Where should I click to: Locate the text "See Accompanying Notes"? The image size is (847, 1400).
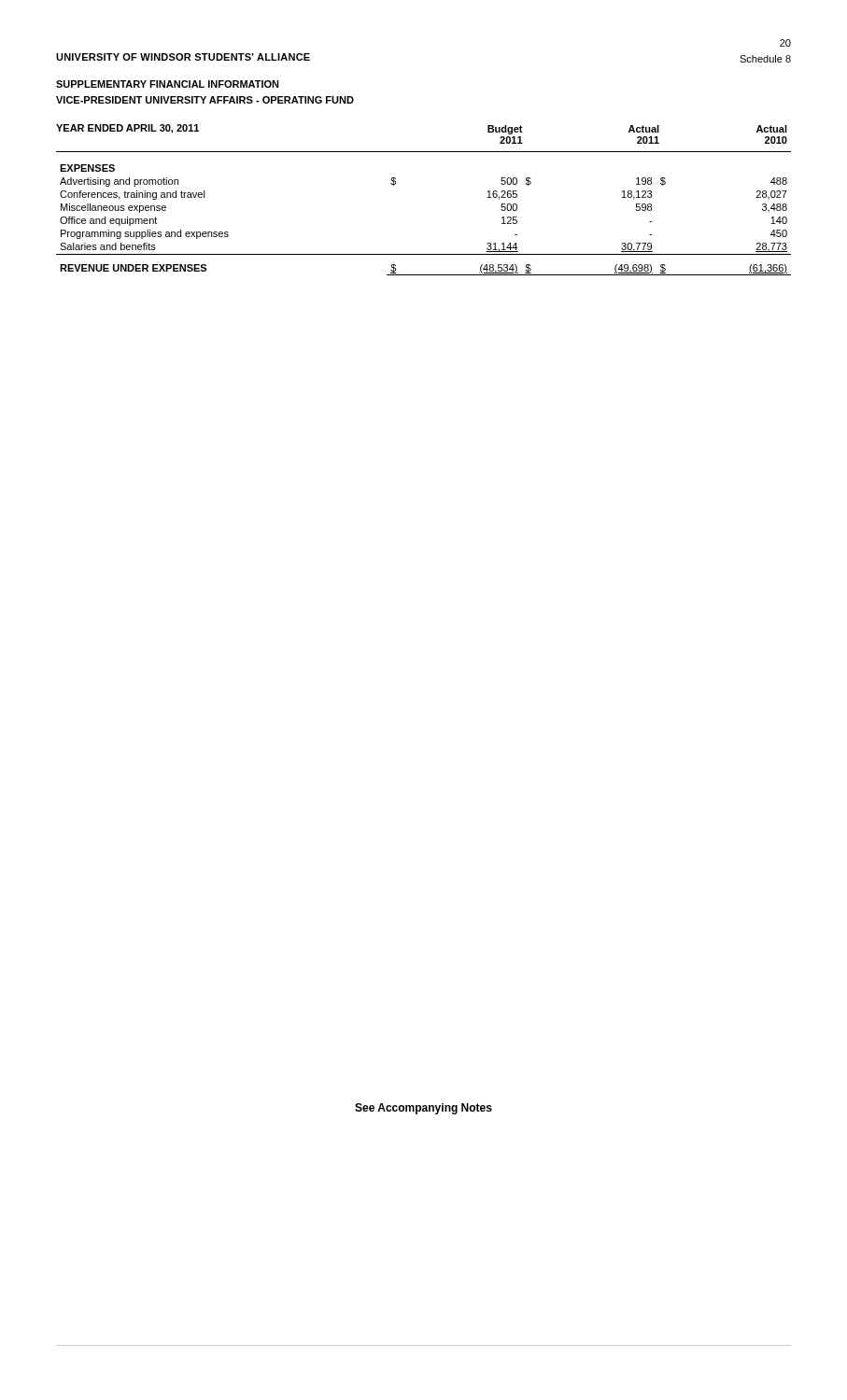click(424, 1108)
